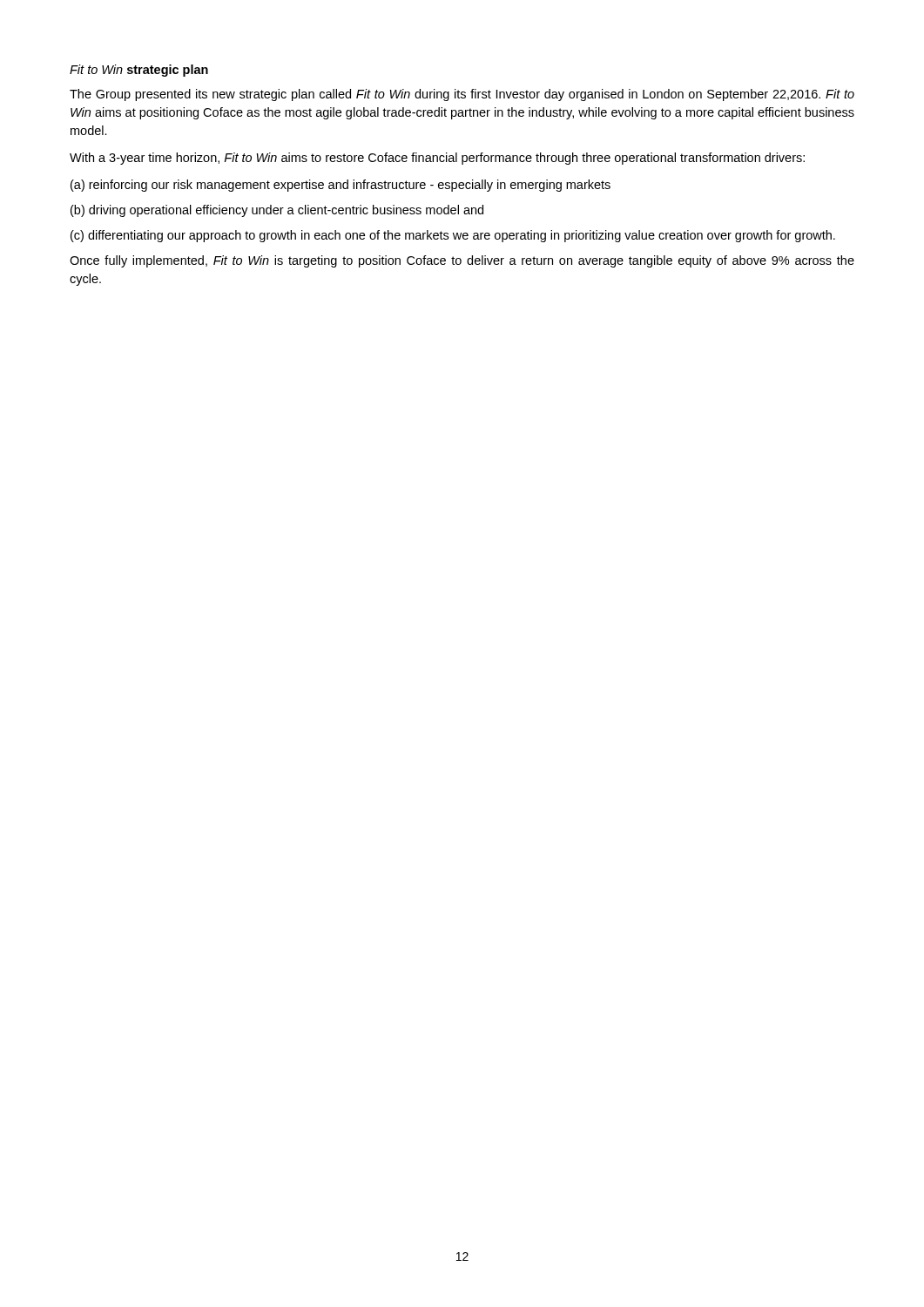Click on the text block containing "The Group presented its"

pos(462,112)
